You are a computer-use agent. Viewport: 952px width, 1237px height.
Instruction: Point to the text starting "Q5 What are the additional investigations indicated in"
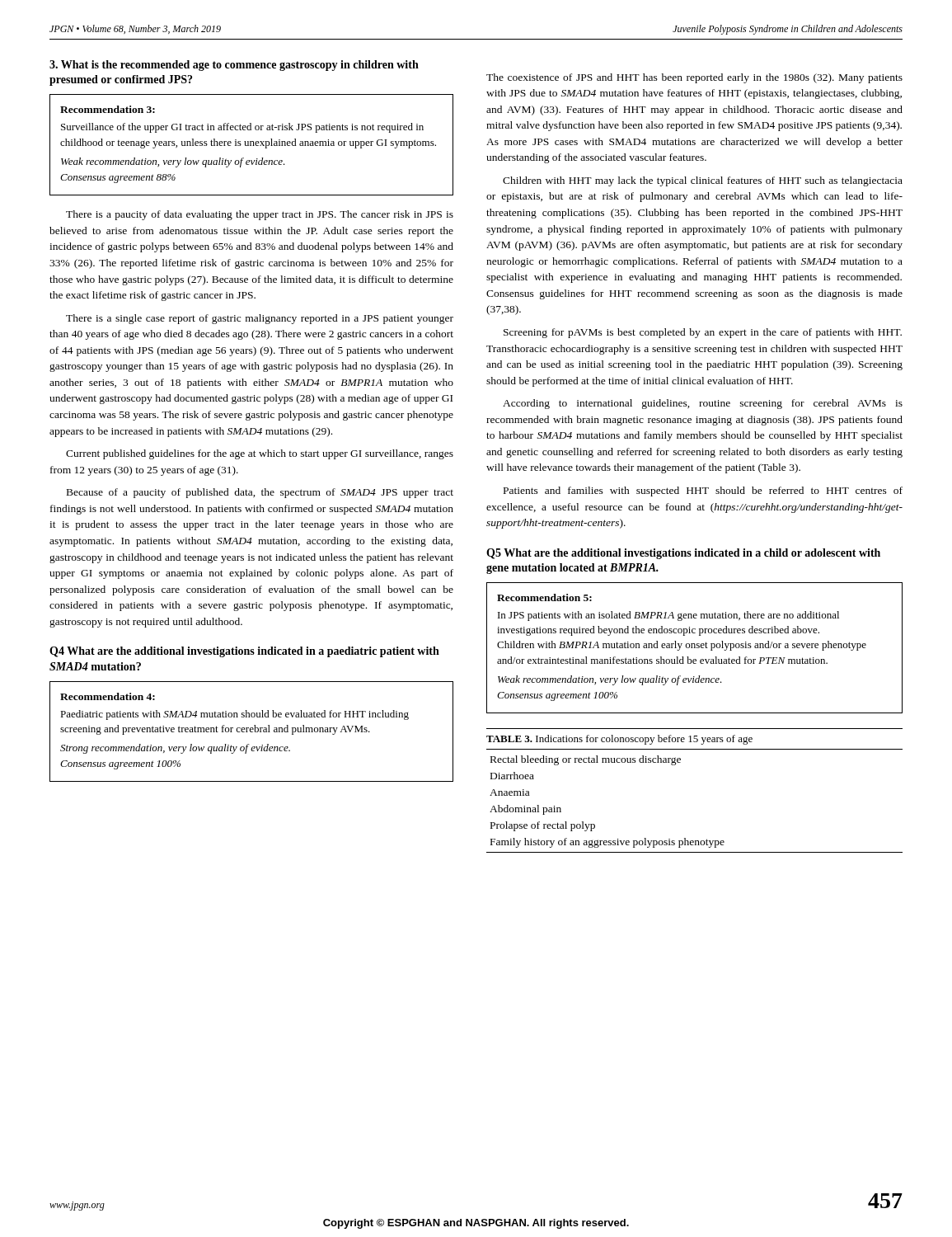coord(683,560)
